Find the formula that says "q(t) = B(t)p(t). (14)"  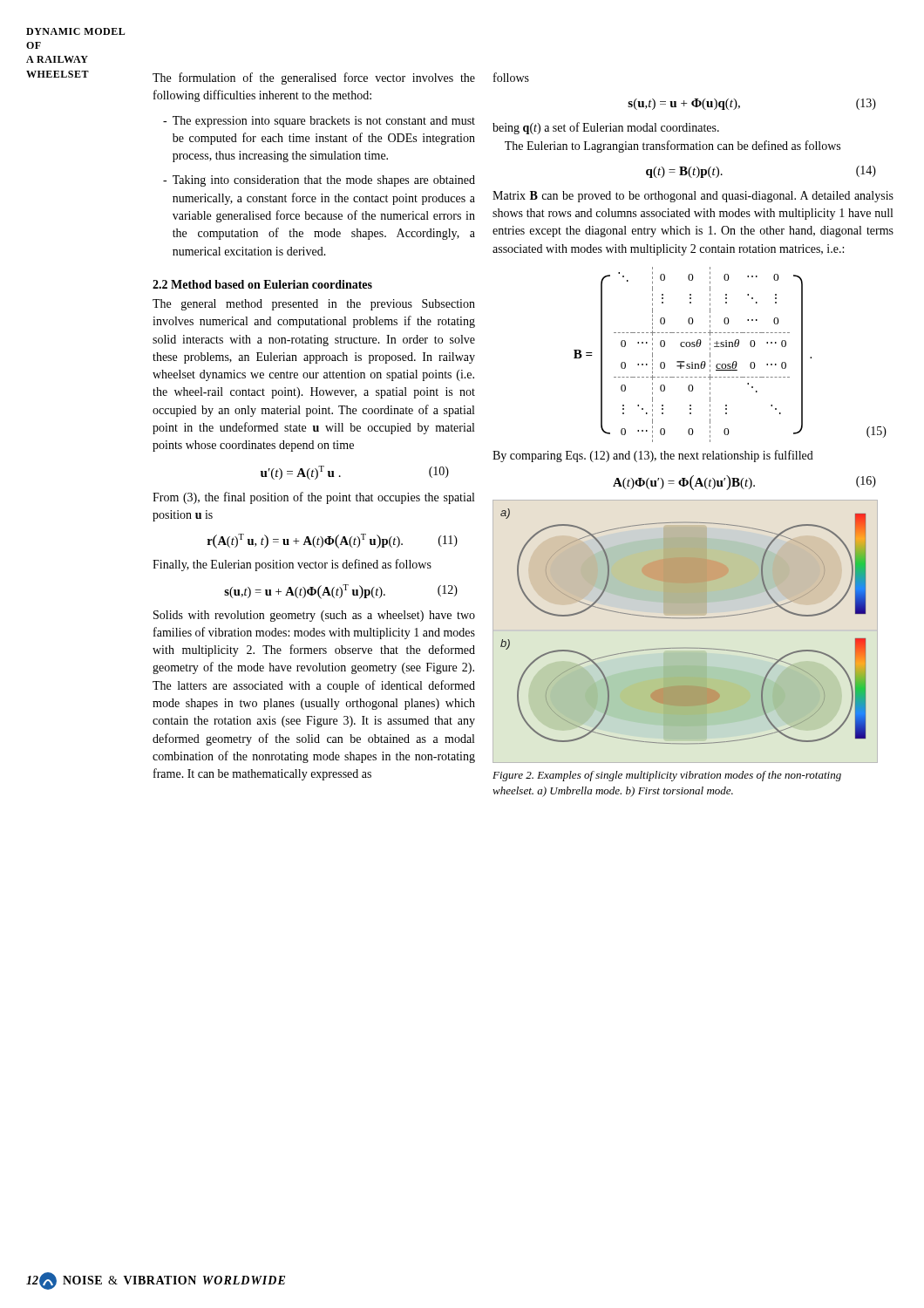tap(693, 171)
